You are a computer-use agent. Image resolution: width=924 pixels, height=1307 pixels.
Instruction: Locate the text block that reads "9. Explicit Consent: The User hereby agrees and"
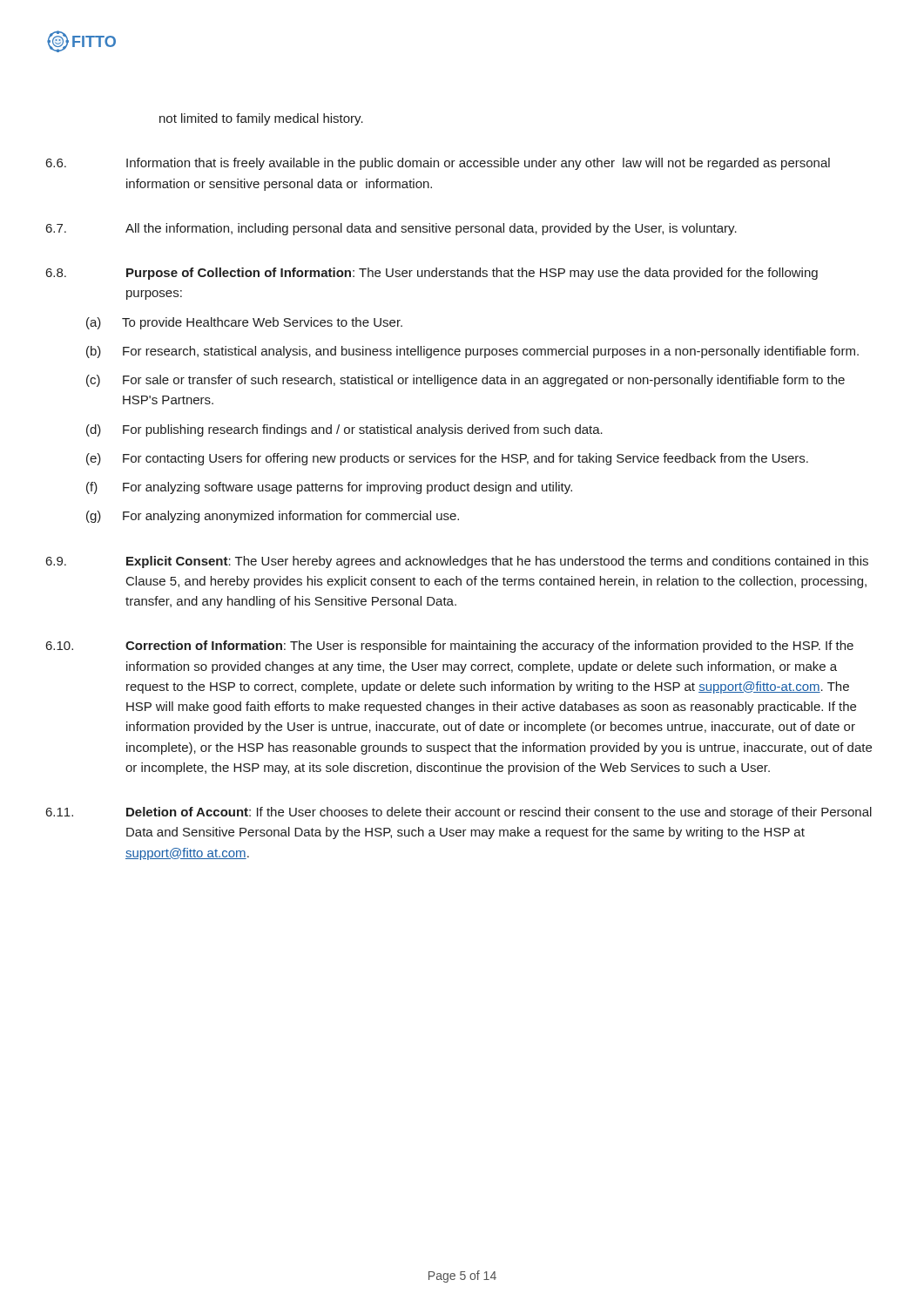pos(462,581)
